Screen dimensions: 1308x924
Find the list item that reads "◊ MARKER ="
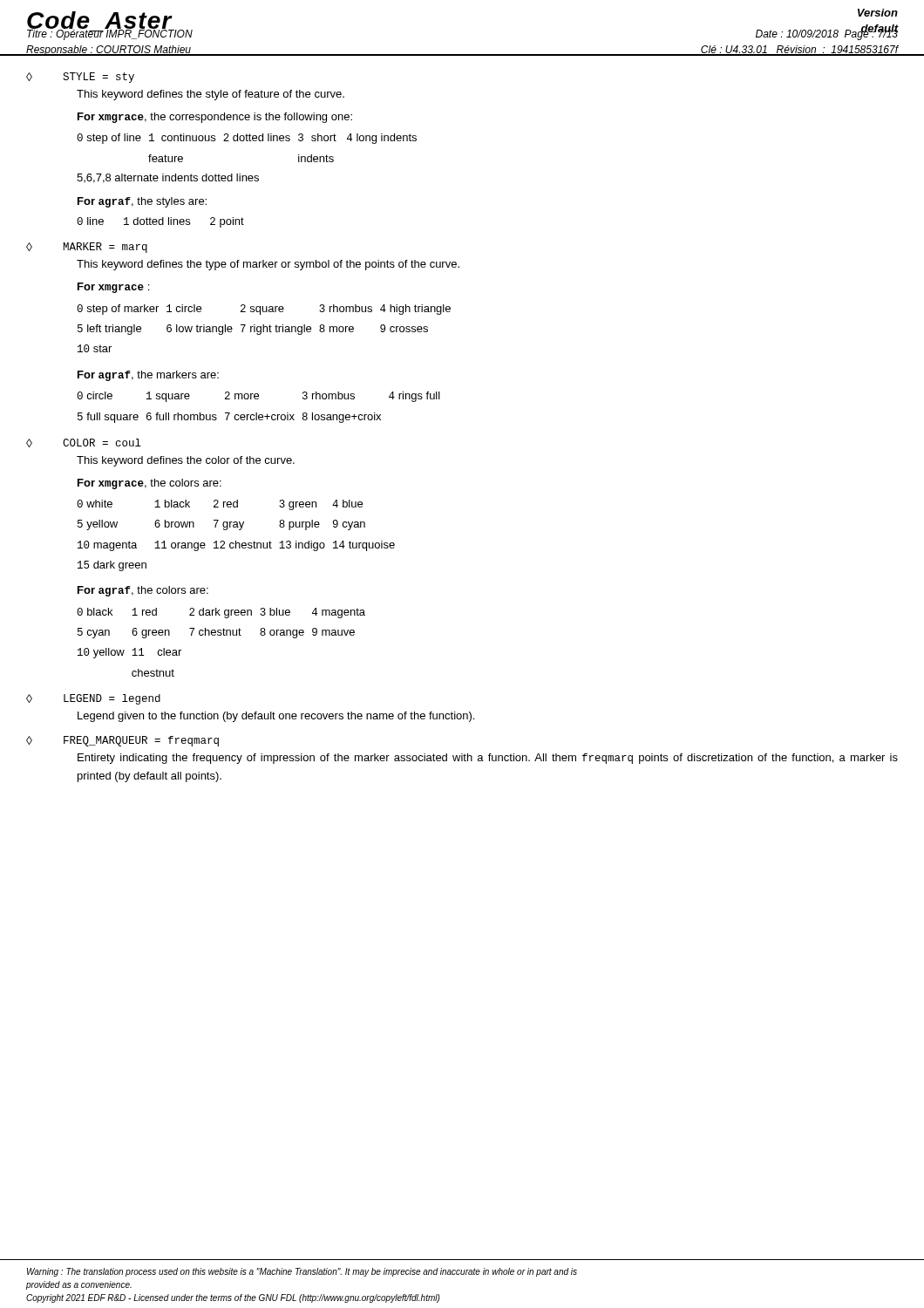tap(87, 248)
